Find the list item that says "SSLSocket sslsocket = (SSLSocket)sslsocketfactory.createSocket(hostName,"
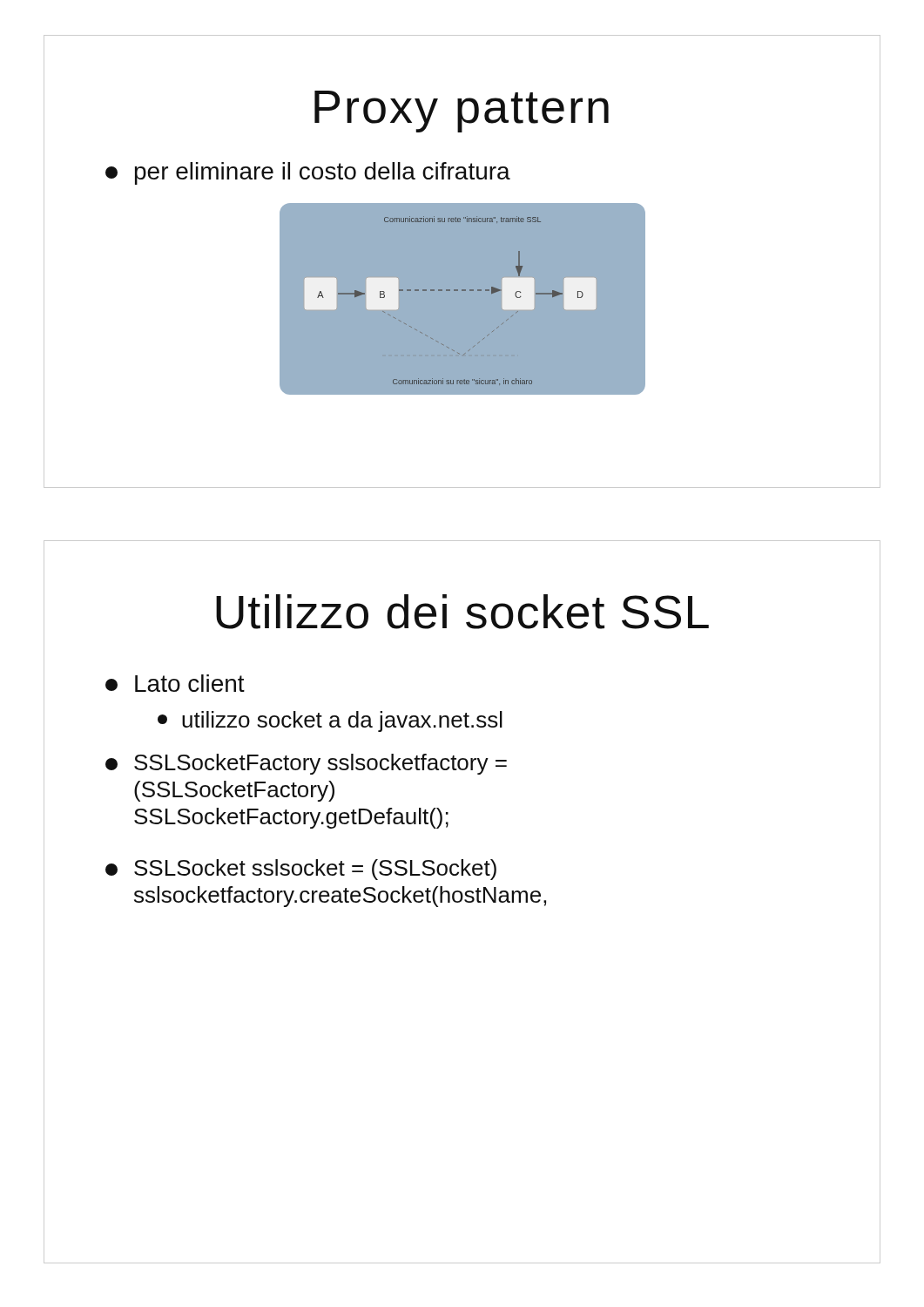This screenshot has height=1307, width=924. click(327, 882)
